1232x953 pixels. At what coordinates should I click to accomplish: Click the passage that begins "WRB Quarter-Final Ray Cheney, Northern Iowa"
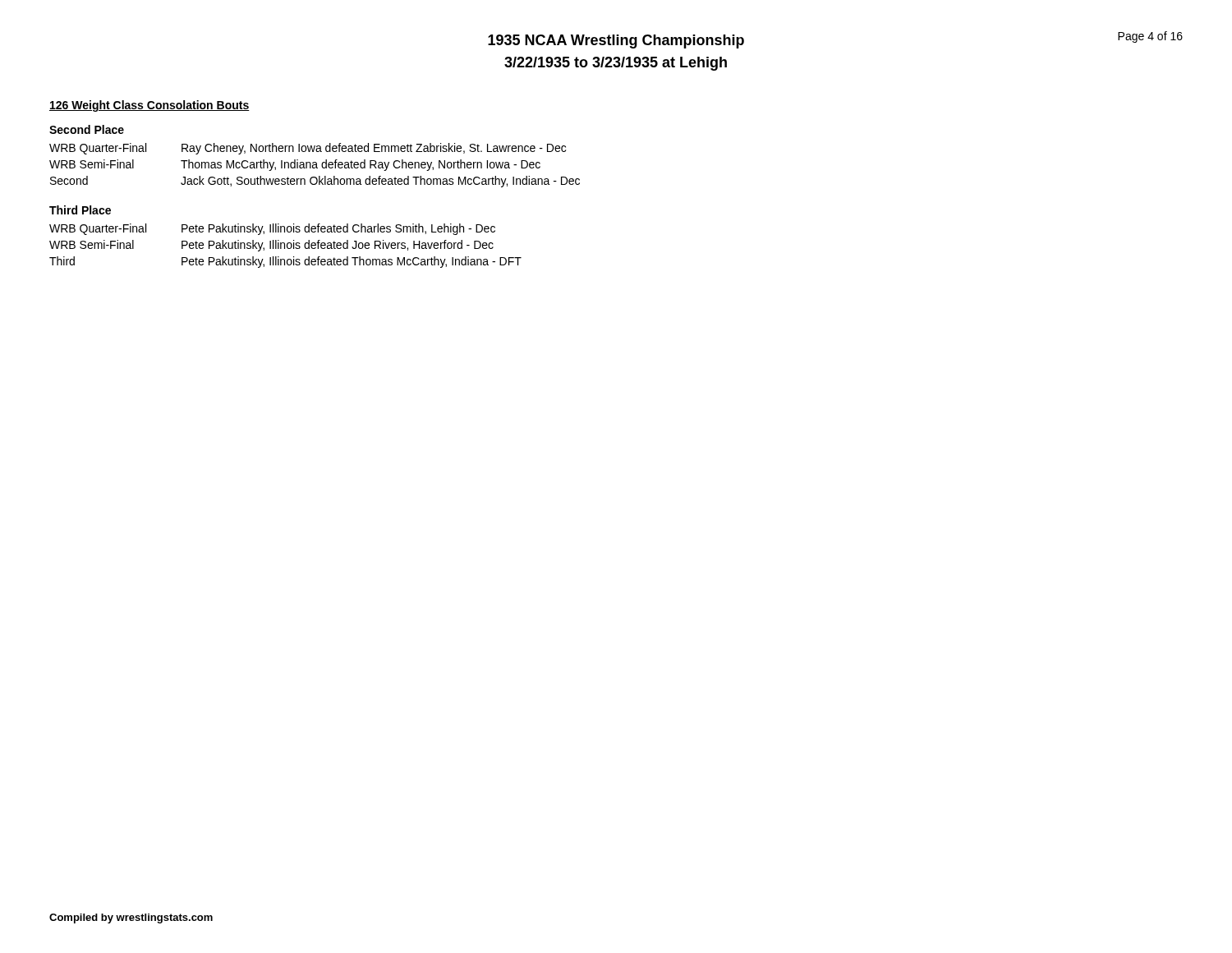pos(308,149)
